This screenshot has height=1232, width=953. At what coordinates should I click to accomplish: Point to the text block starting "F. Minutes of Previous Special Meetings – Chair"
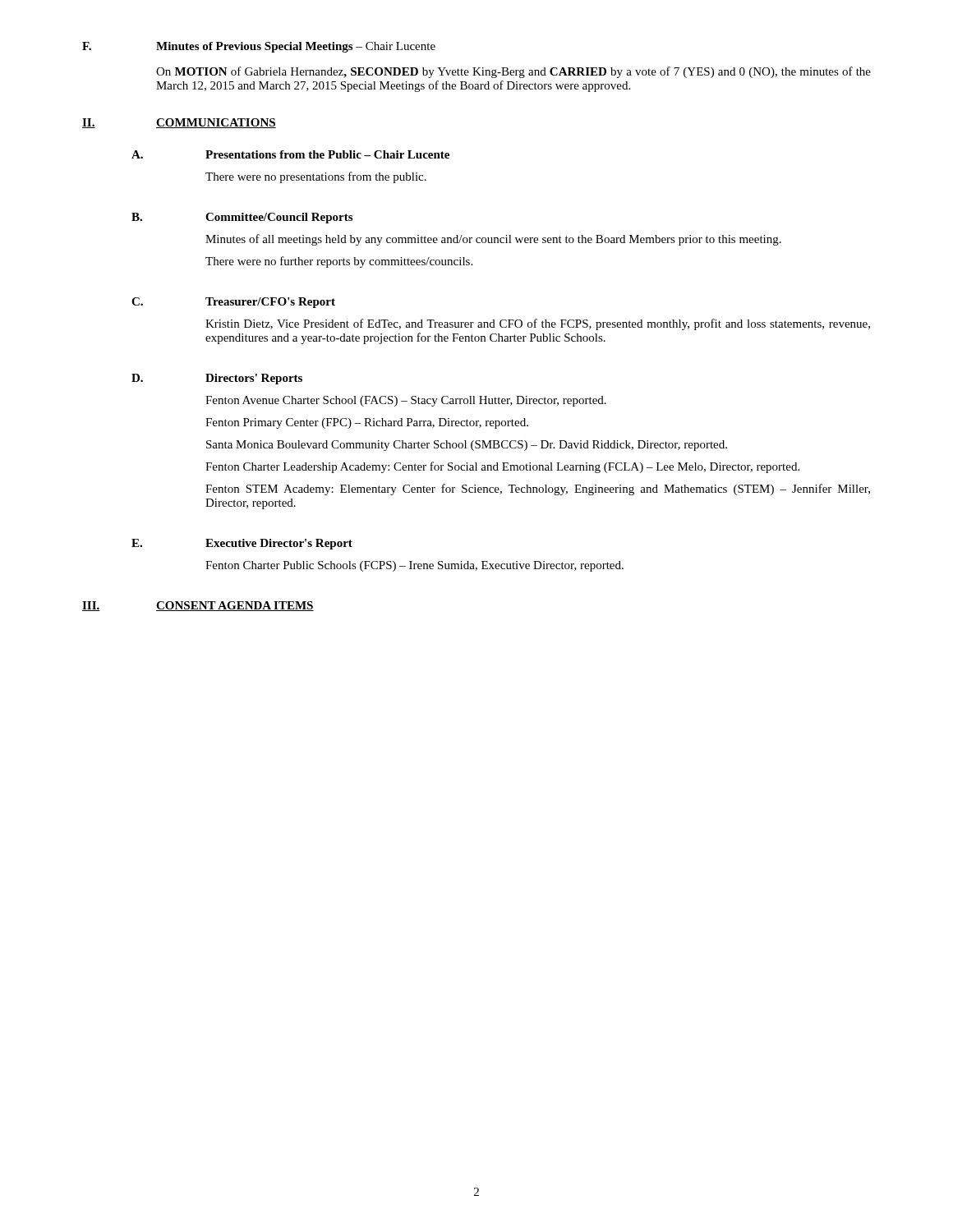(476, 66)
